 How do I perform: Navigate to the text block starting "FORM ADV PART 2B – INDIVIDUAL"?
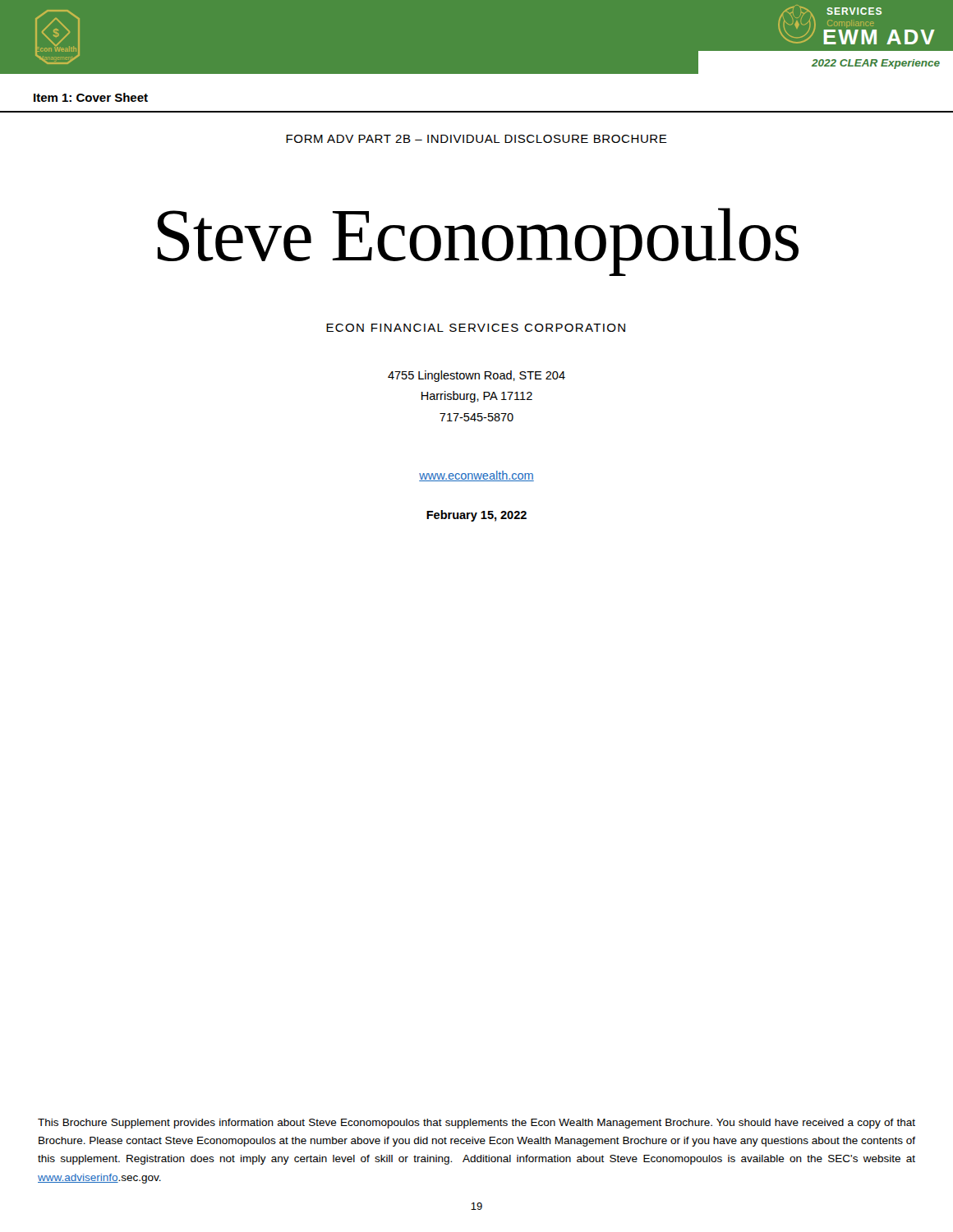(476, 138)
